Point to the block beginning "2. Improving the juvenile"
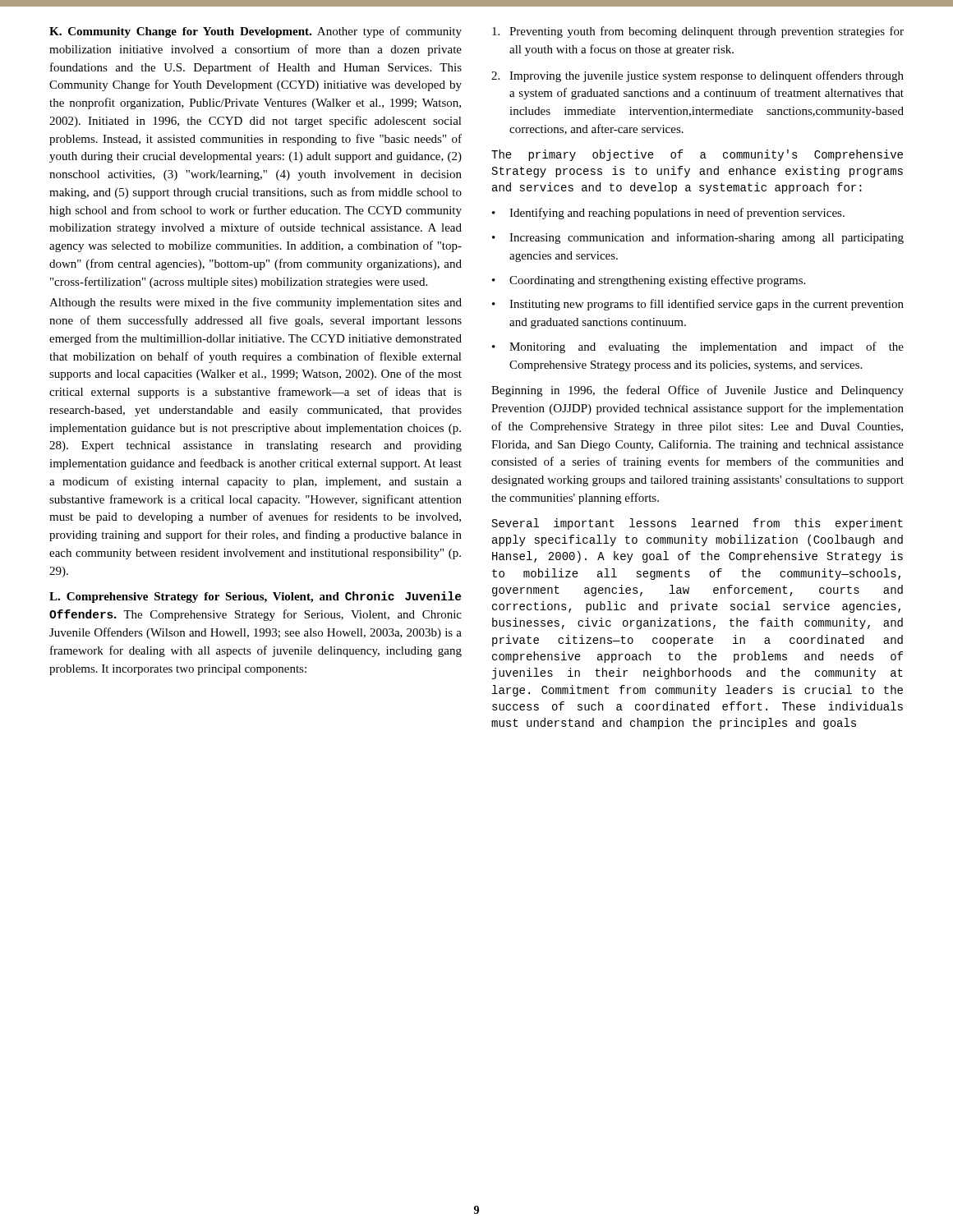Viewport: 953px width, 1232px height. 698,103
